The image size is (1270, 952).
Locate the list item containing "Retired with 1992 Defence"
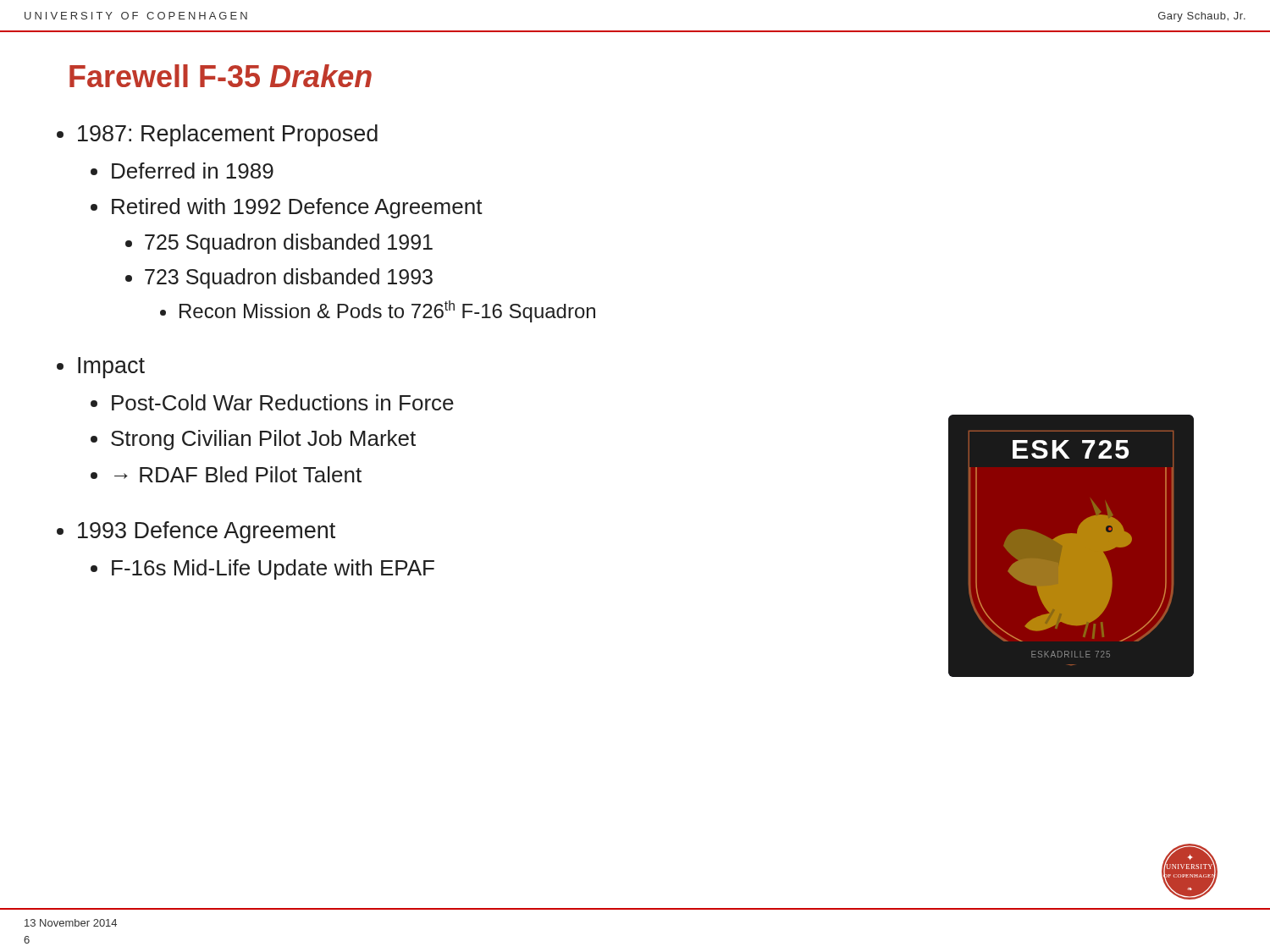pos(297,208)
